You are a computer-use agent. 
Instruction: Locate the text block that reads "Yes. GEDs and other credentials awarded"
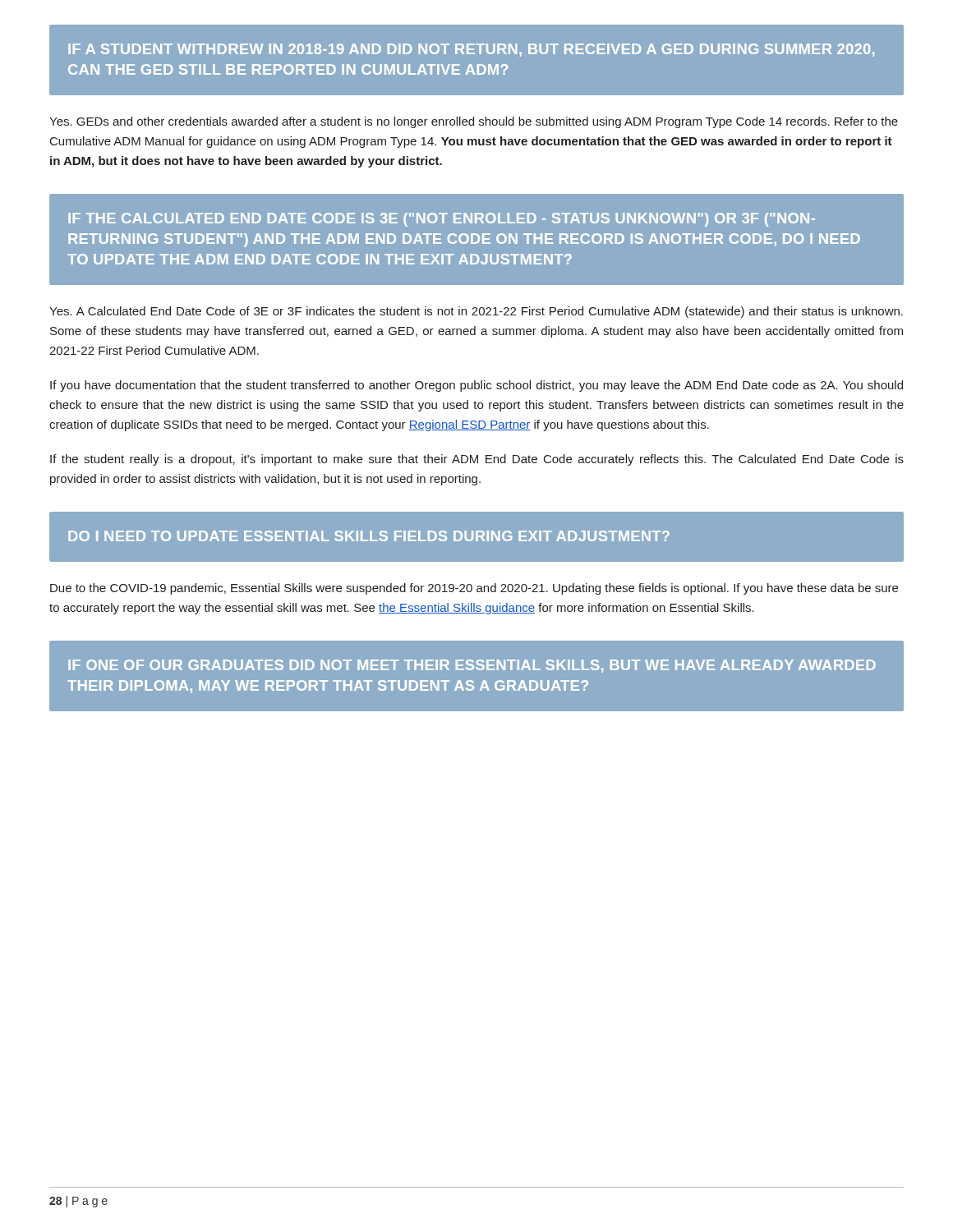(474, 141)
